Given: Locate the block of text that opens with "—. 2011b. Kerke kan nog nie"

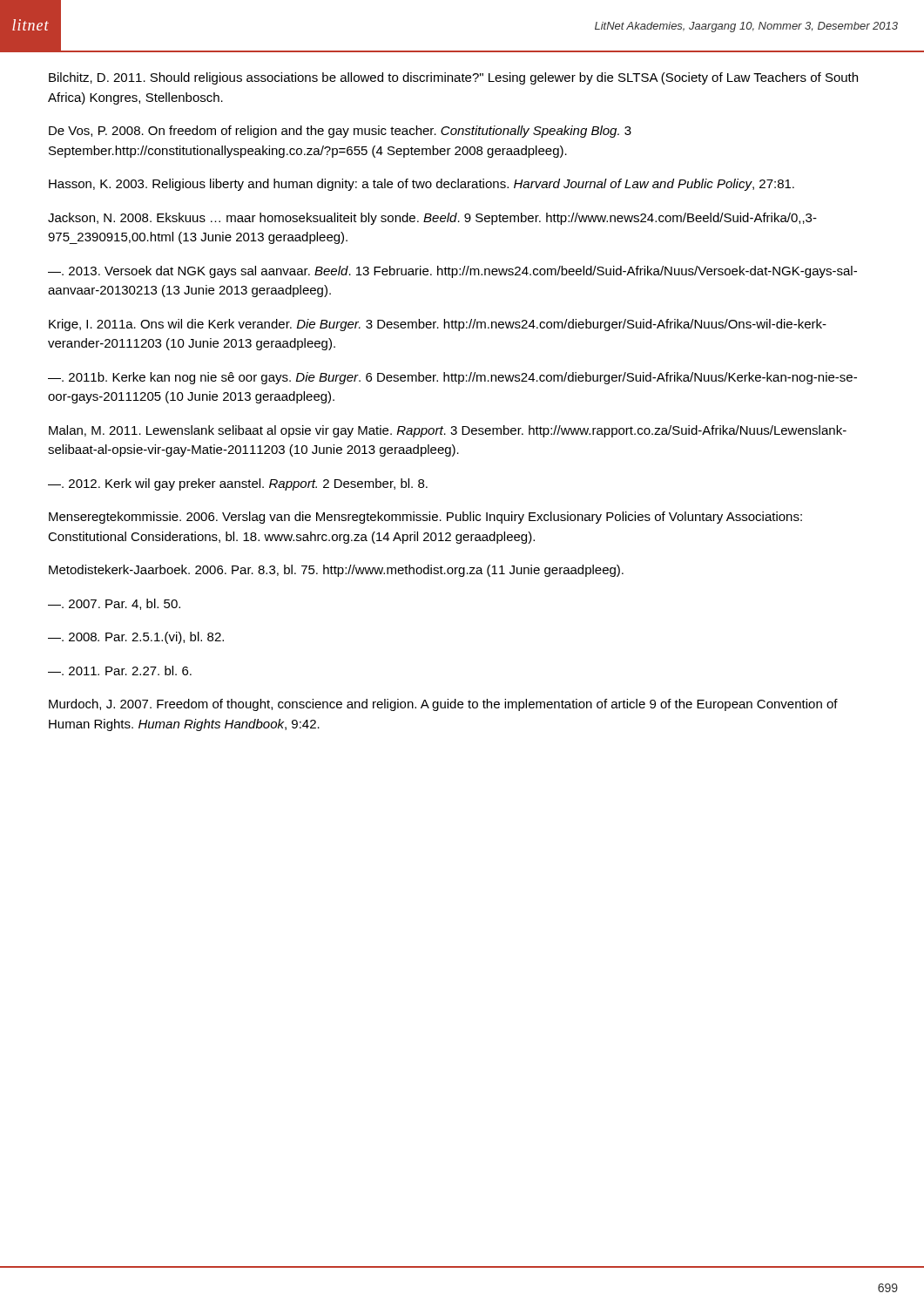Looking at the screenshot, I should tap(453, 386).
